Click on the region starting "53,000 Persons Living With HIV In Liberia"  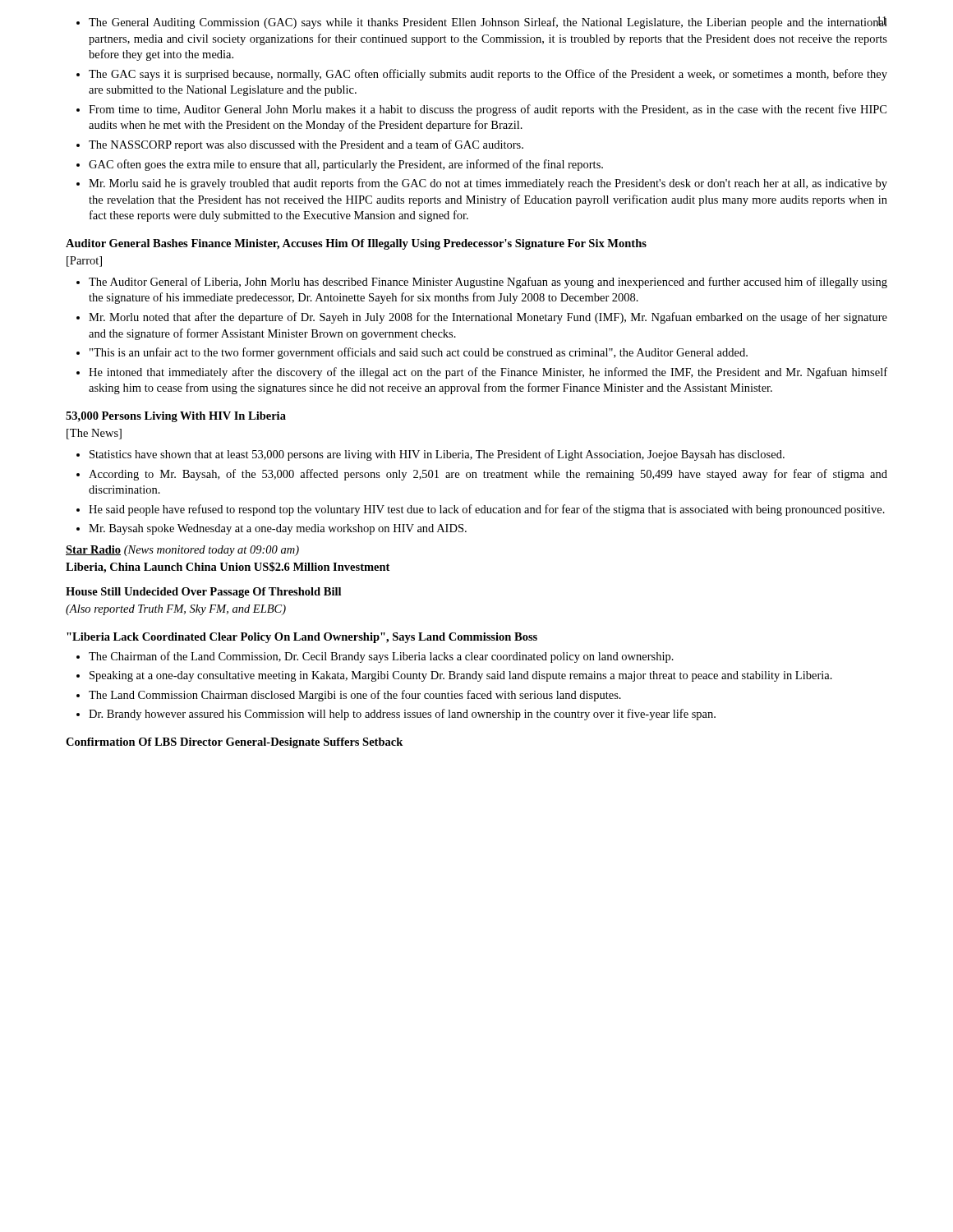[176, 415]
